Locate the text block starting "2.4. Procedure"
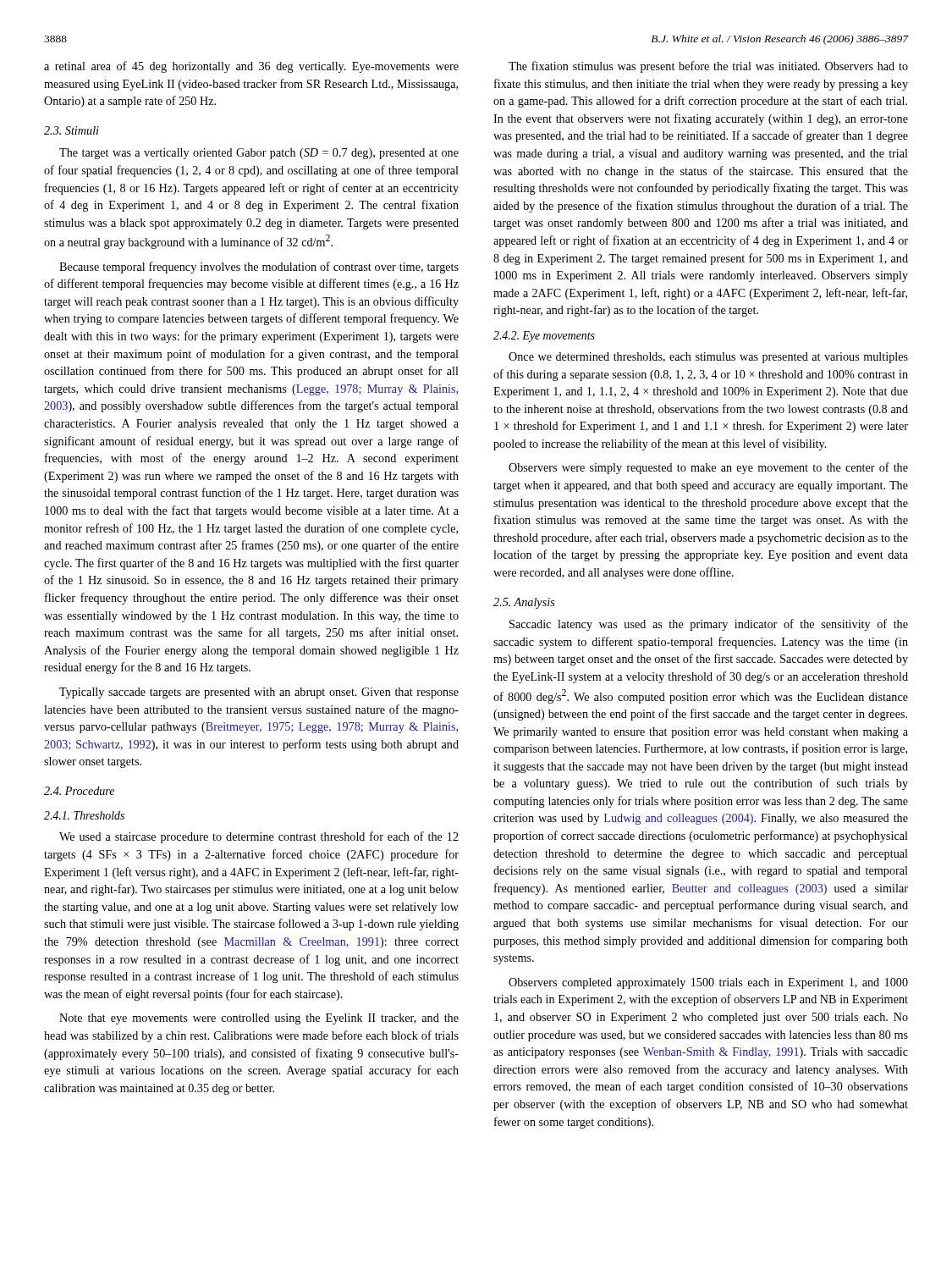952x1270 pixels. [x=79, y=791]
